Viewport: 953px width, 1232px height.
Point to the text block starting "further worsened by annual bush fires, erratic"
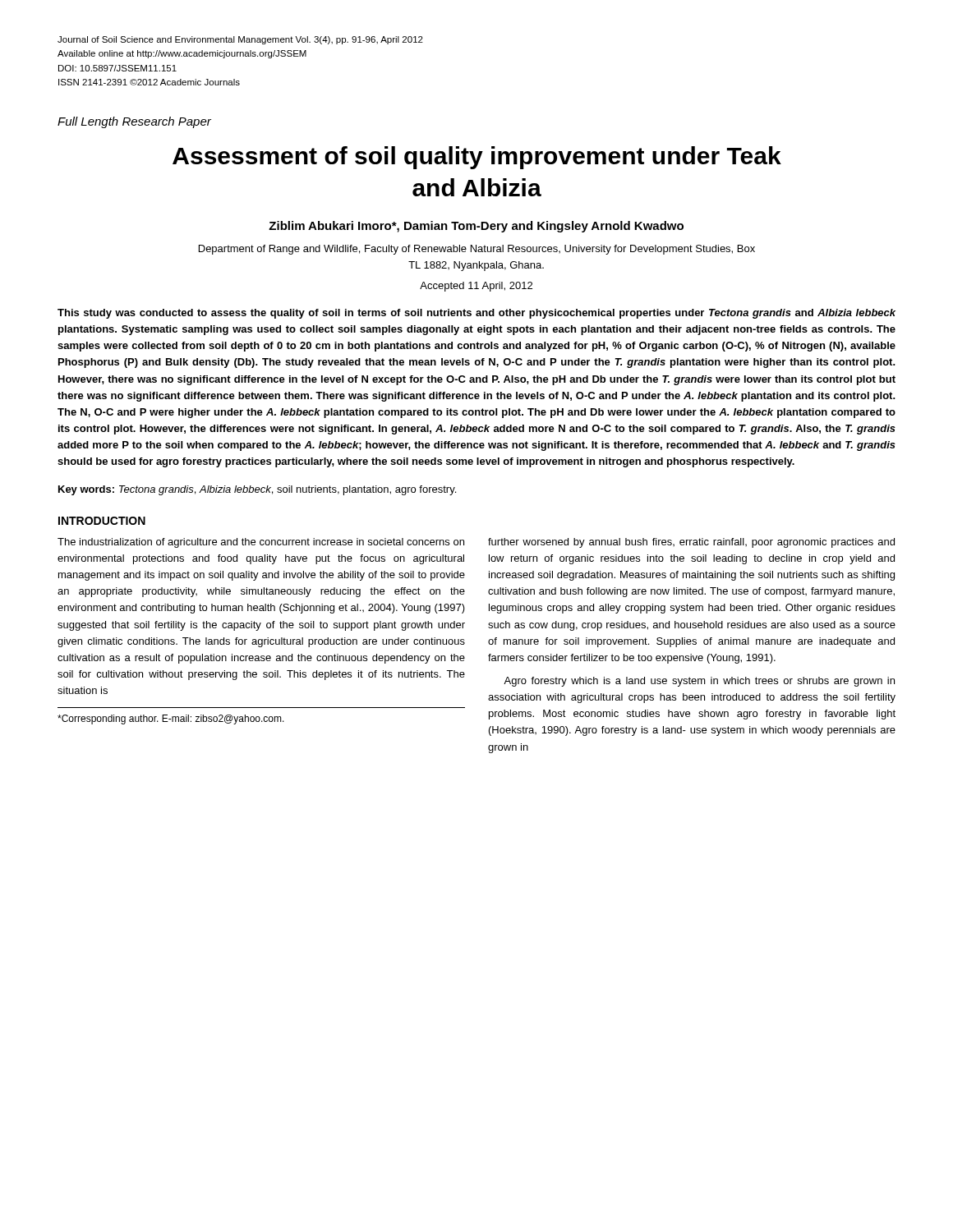(x=692, y=645)
